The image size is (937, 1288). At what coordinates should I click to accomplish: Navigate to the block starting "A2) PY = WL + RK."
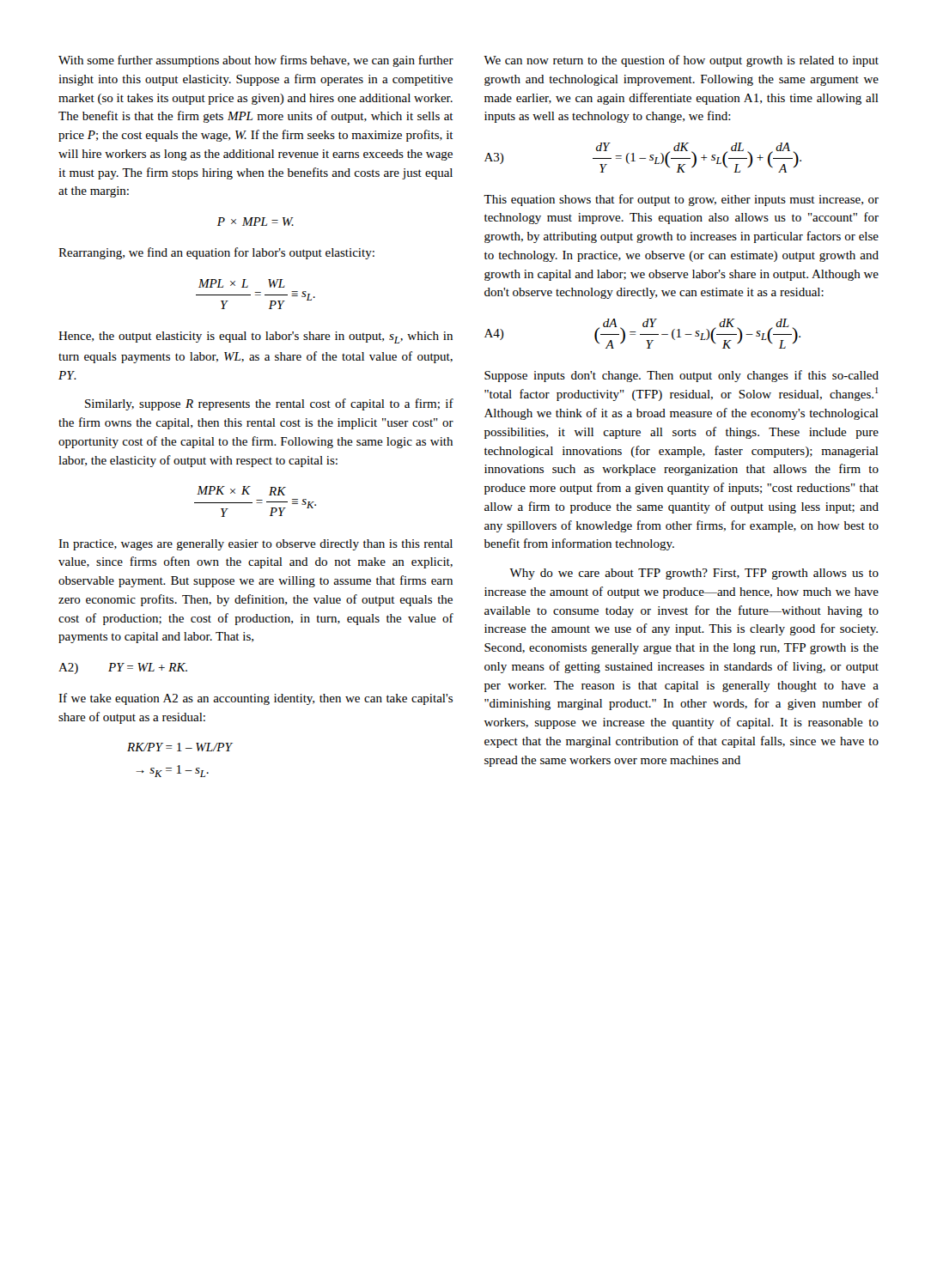[x=123, y=668]
